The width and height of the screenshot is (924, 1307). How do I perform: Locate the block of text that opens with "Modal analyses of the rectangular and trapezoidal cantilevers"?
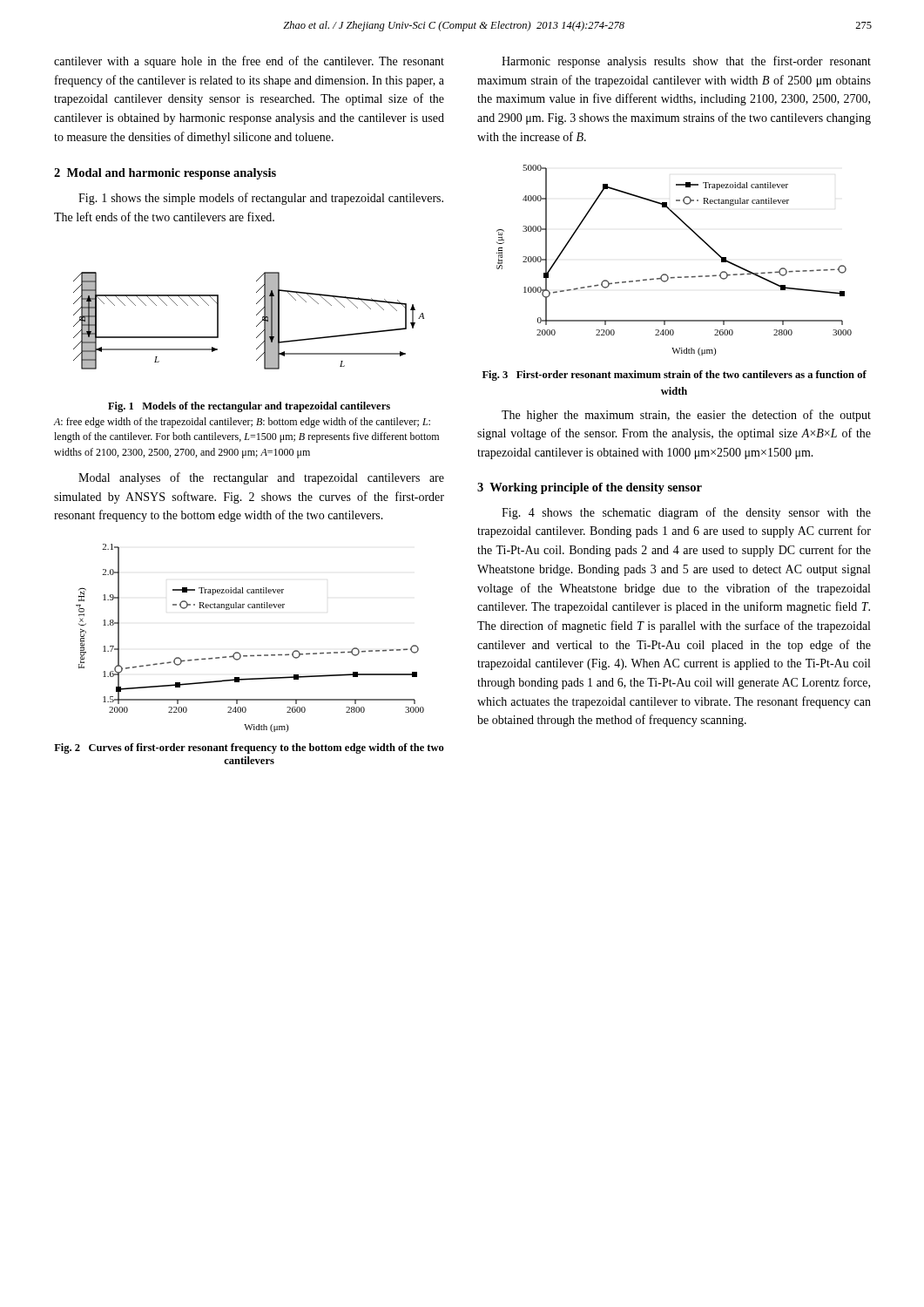[x=249, y=497]
